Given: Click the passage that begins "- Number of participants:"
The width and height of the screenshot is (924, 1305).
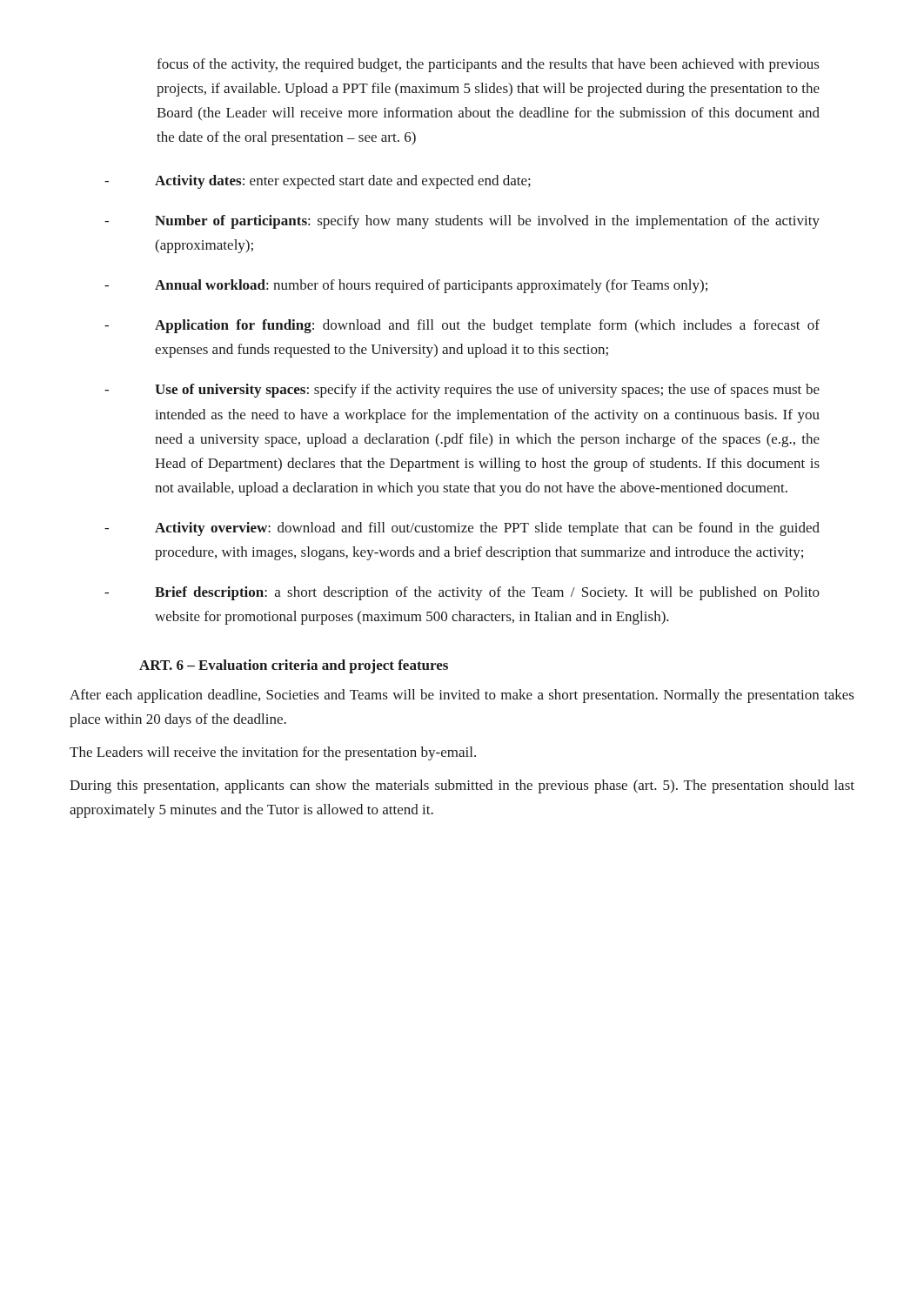Looking at the screenshot, I should point(445,233).
